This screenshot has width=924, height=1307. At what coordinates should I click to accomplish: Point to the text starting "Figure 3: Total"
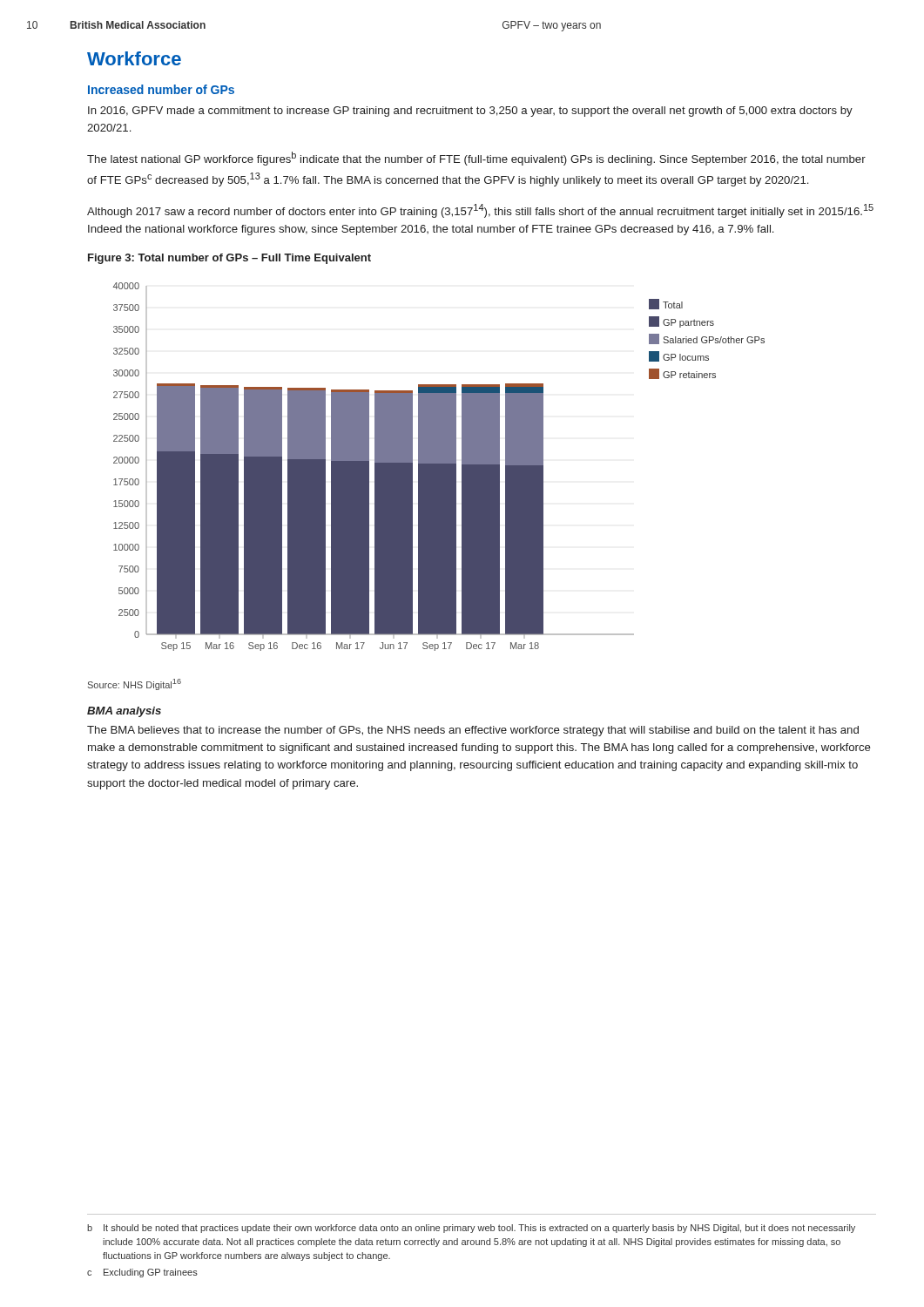pyautogui.click(x=229, y=257)
